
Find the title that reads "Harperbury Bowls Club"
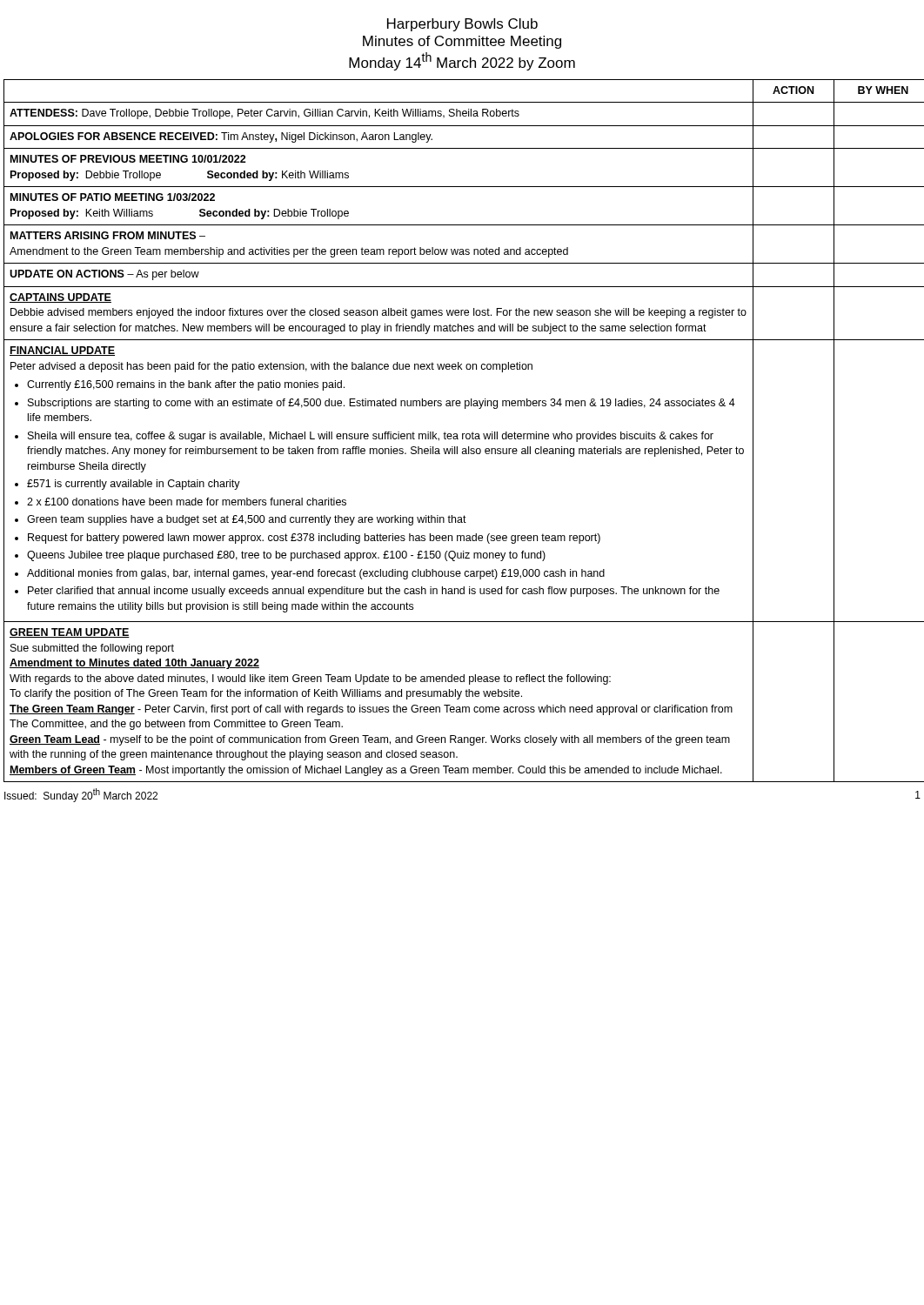pos(462,44)
